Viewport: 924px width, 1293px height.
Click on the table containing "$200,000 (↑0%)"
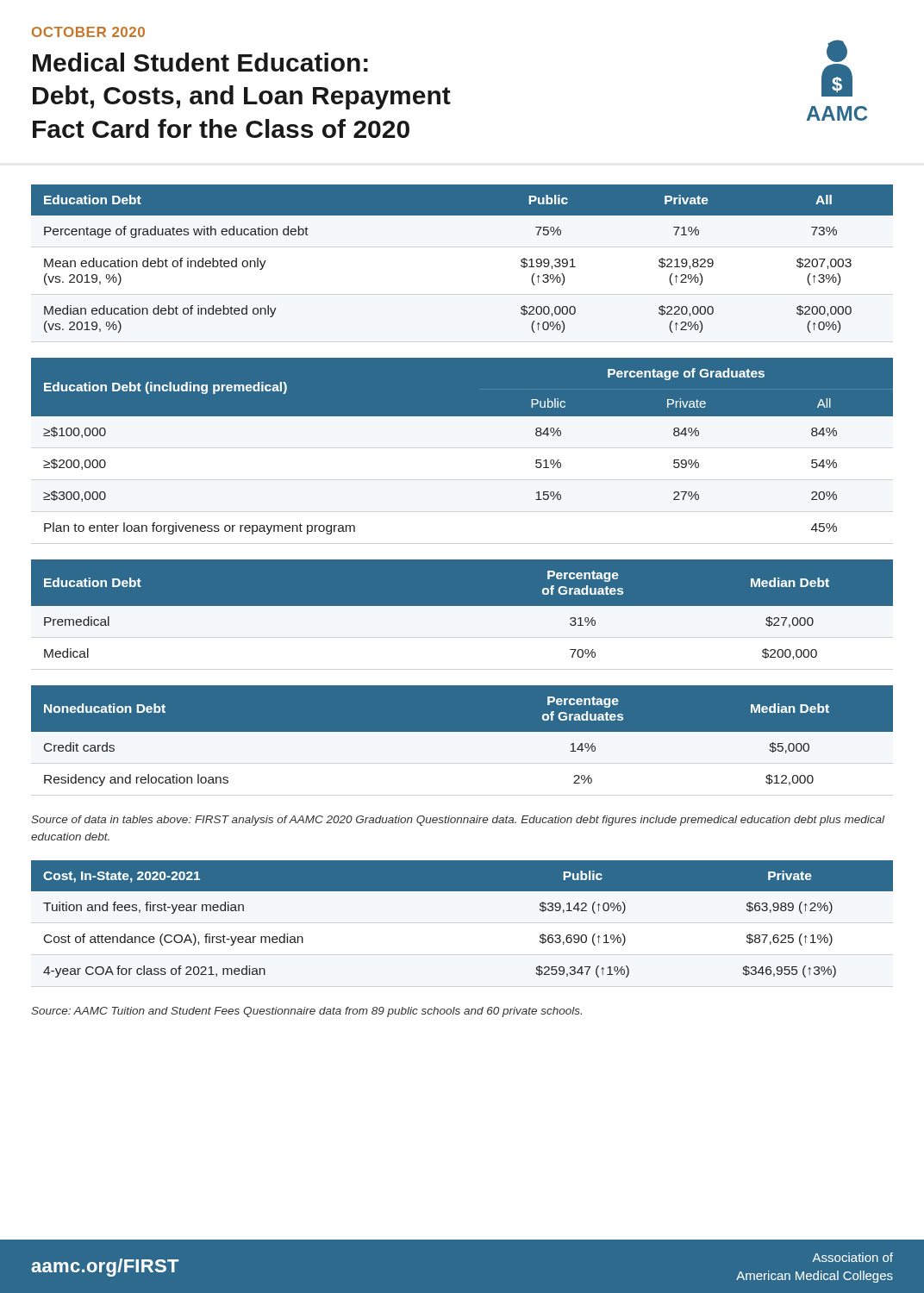pyautogui.click(x=462, y=264)
